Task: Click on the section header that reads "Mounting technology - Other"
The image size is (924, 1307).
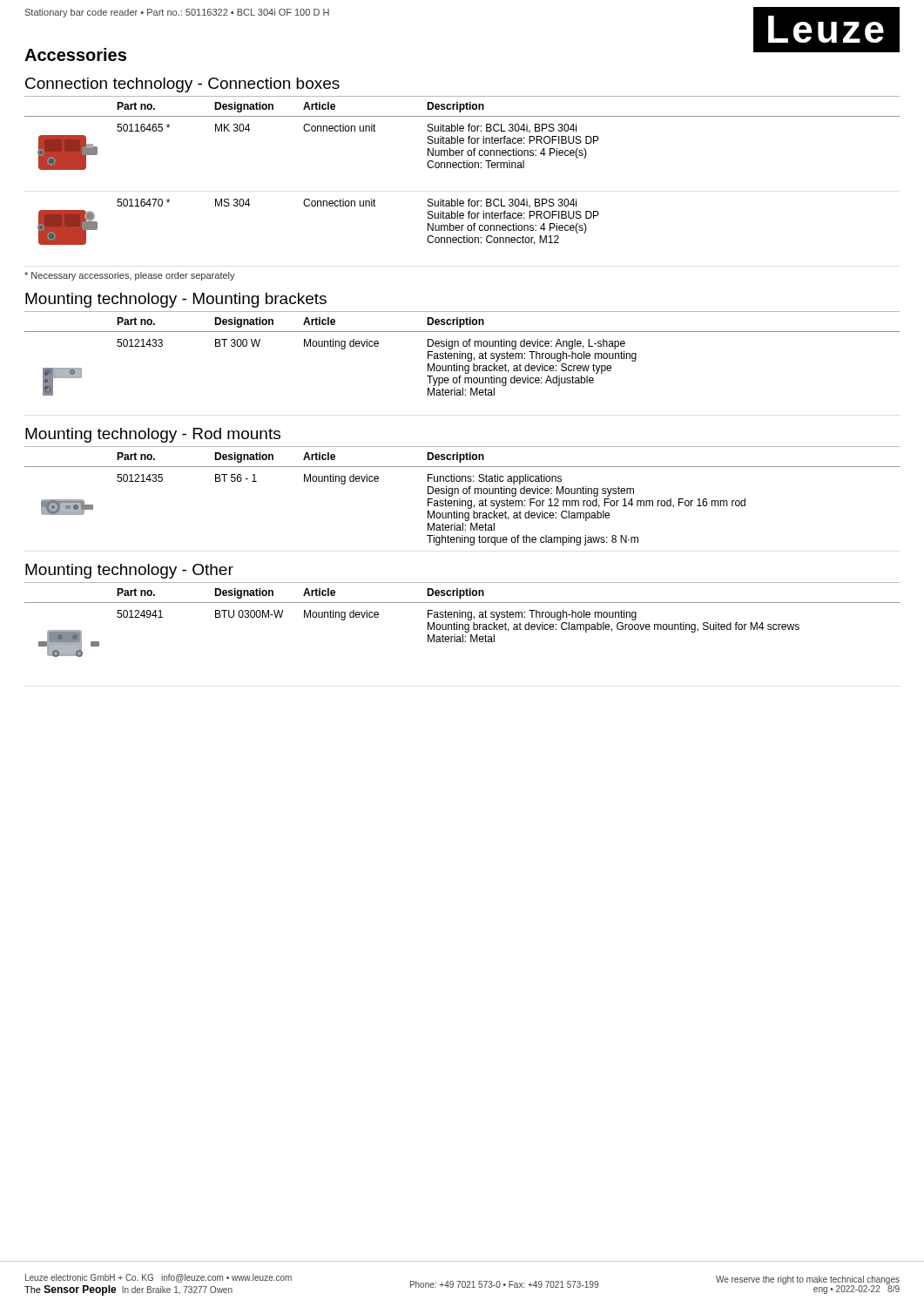Action: 129,569
